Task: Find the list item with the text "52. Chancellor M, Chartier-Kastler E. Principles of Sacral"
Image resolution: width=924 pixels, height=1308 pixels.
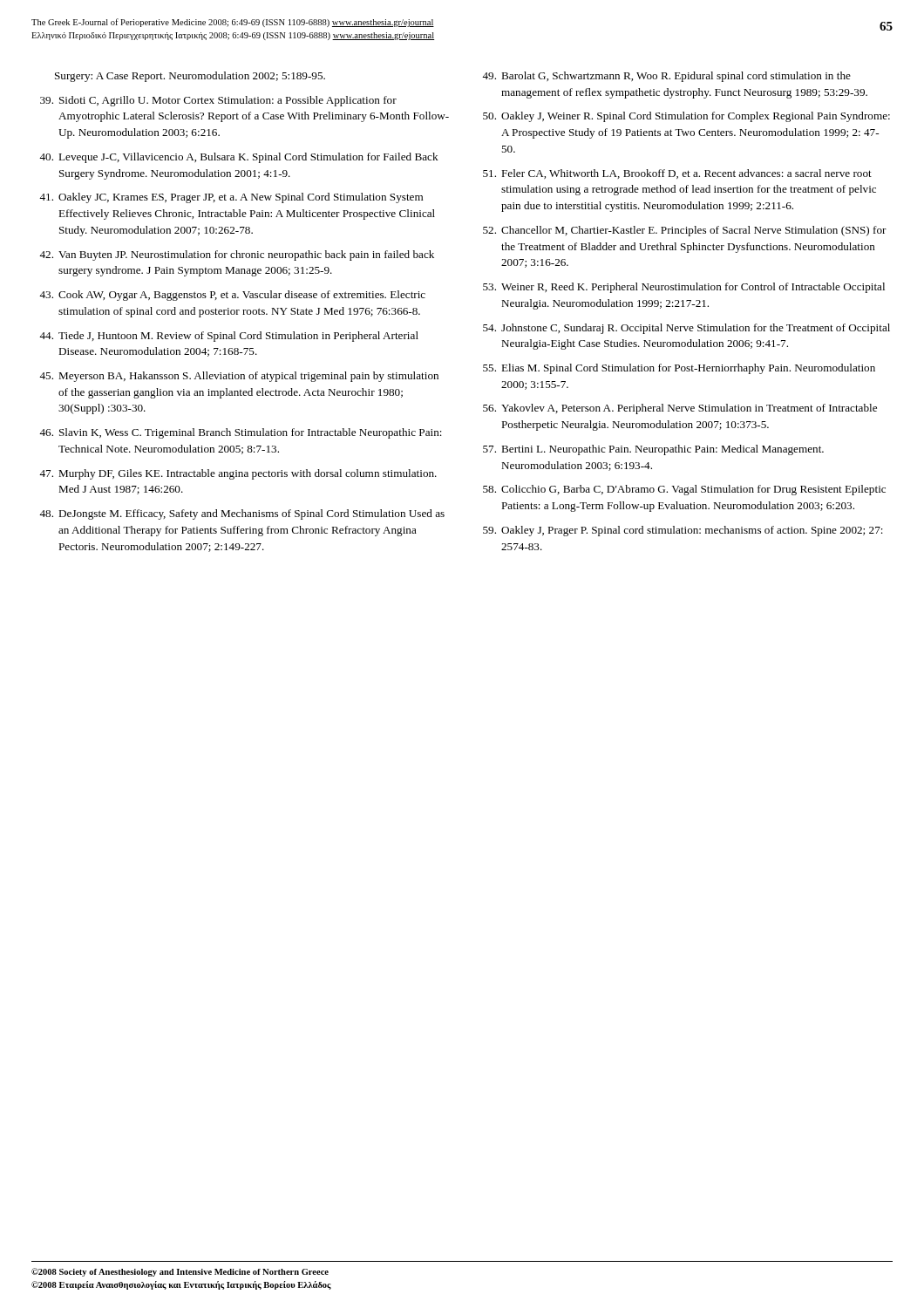Action: click(x=683, y=247)
